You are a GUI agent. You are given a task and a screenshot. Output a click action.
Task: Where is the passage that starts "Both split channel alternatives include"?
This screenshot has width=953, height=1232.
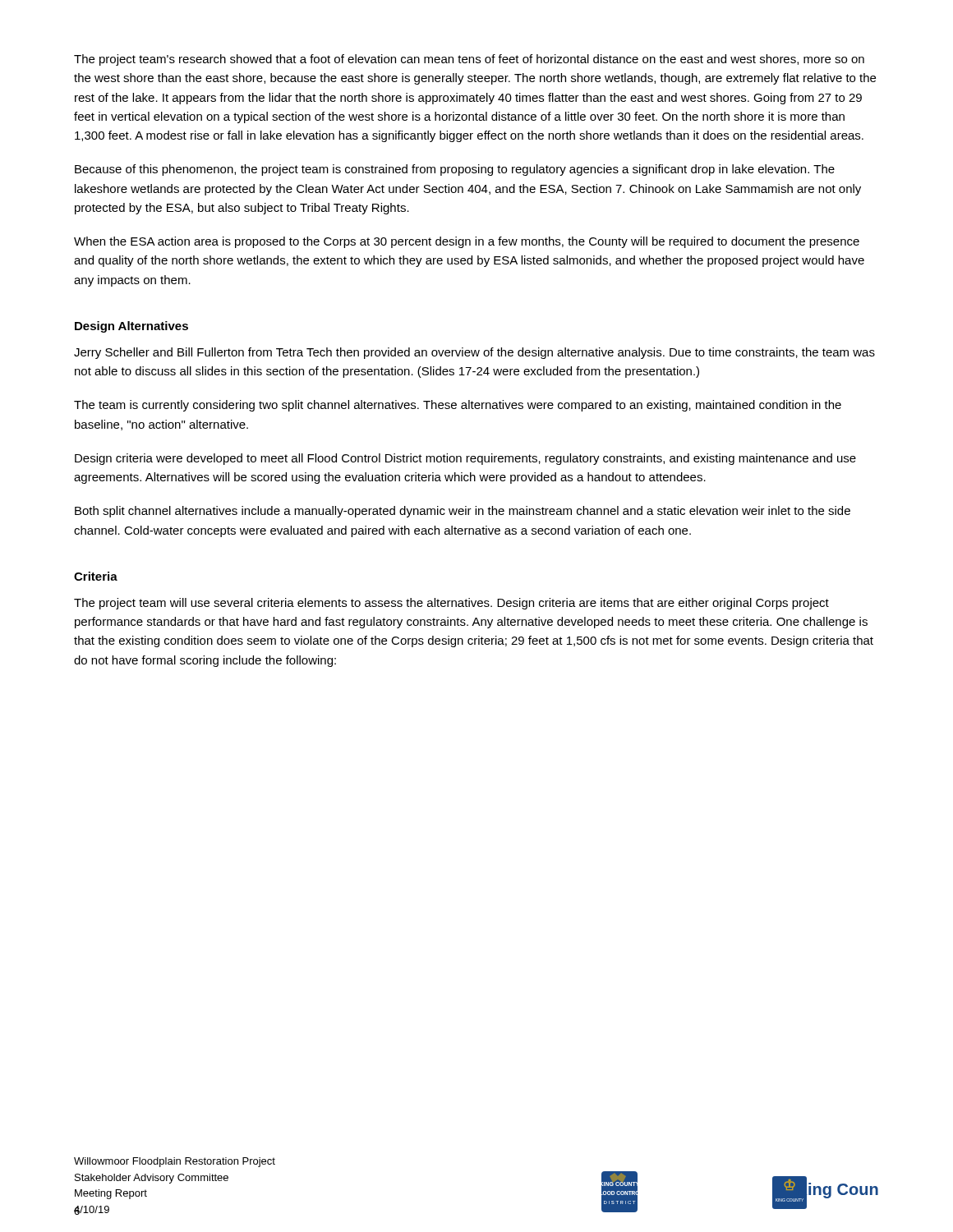point(462,520)
